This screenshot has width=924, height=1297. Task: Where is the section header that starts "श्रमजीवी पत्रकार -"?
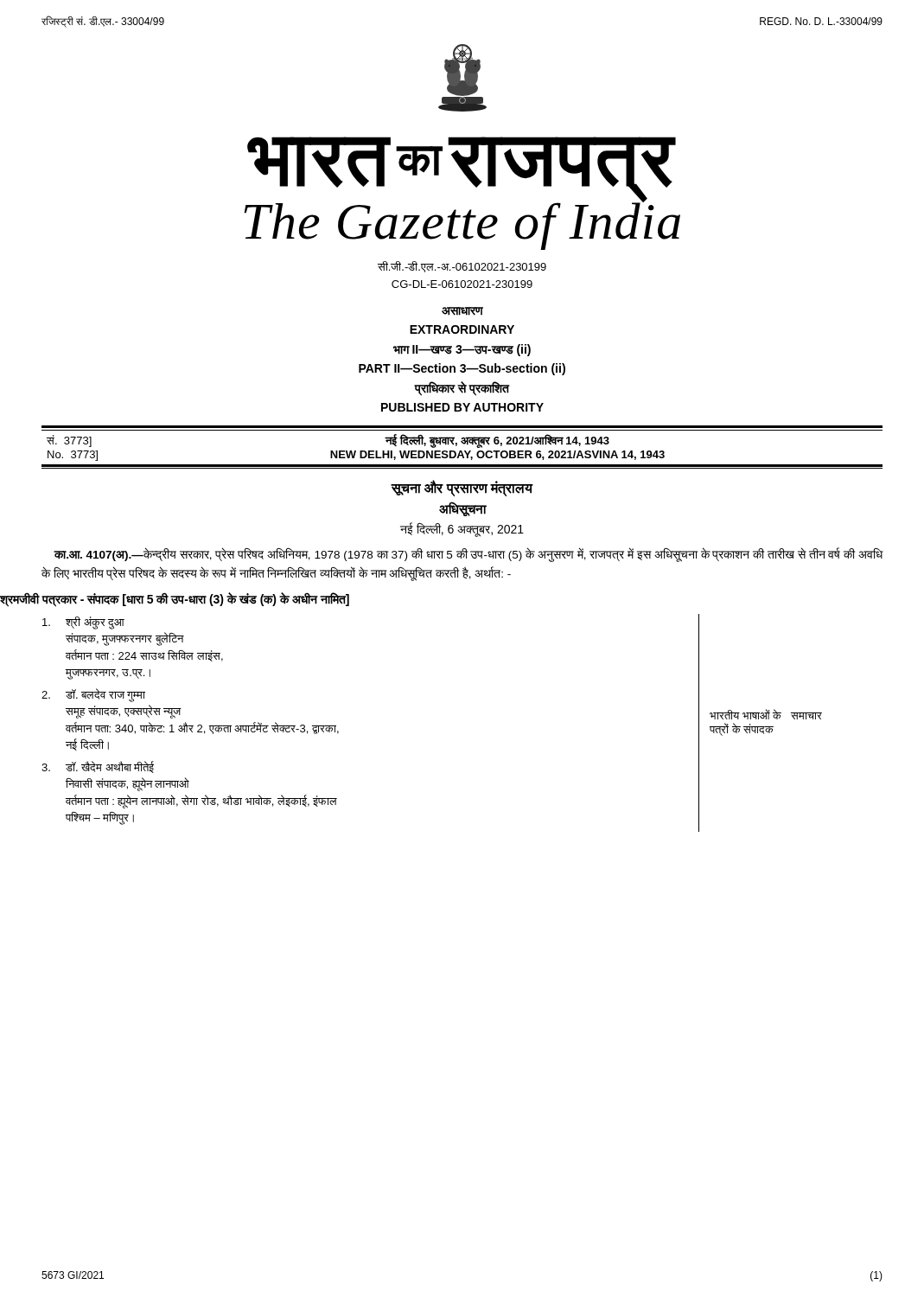pos(175,599)
